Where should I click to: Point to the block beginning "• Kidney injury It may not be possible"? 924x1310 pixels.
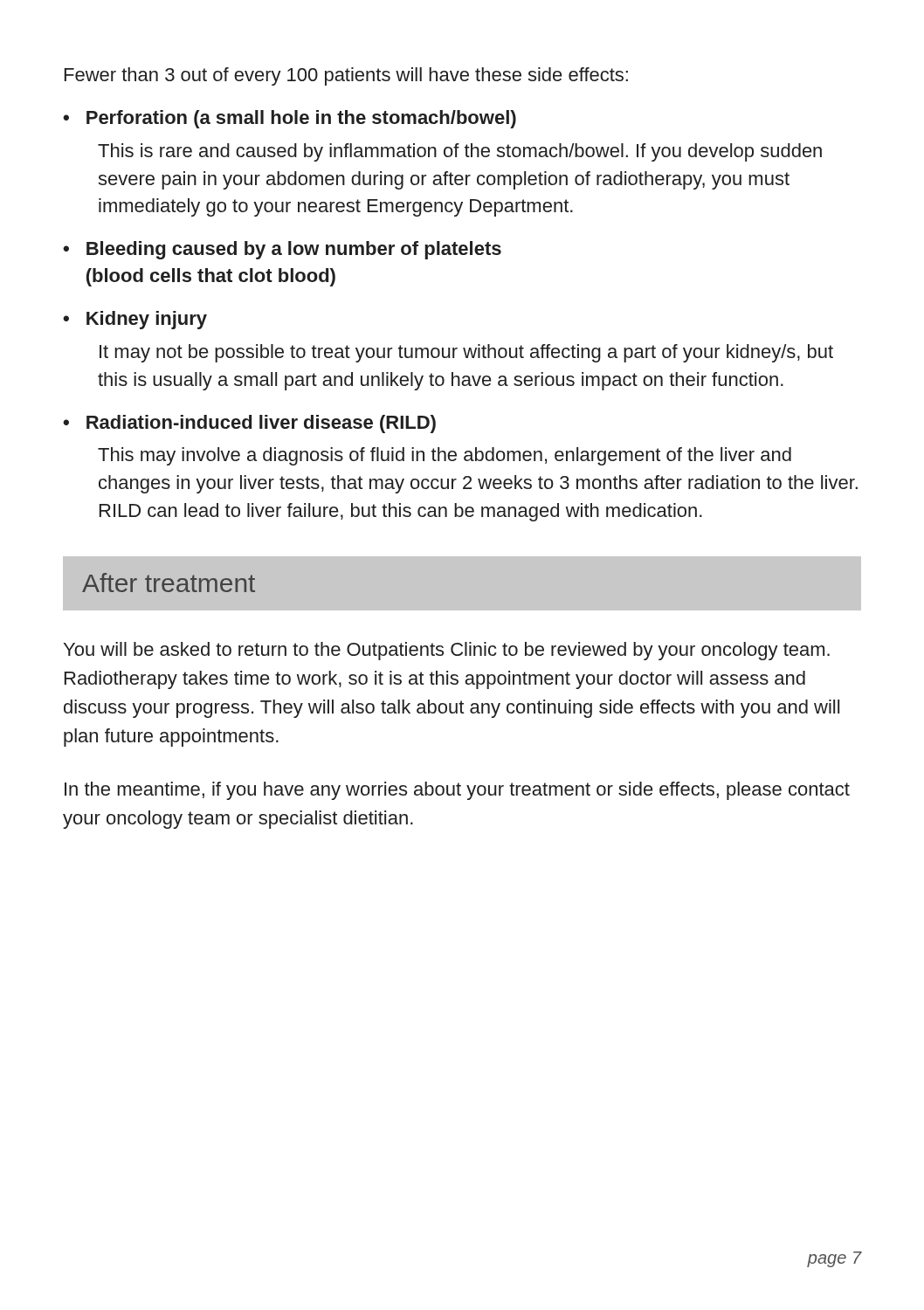(462, 350)
